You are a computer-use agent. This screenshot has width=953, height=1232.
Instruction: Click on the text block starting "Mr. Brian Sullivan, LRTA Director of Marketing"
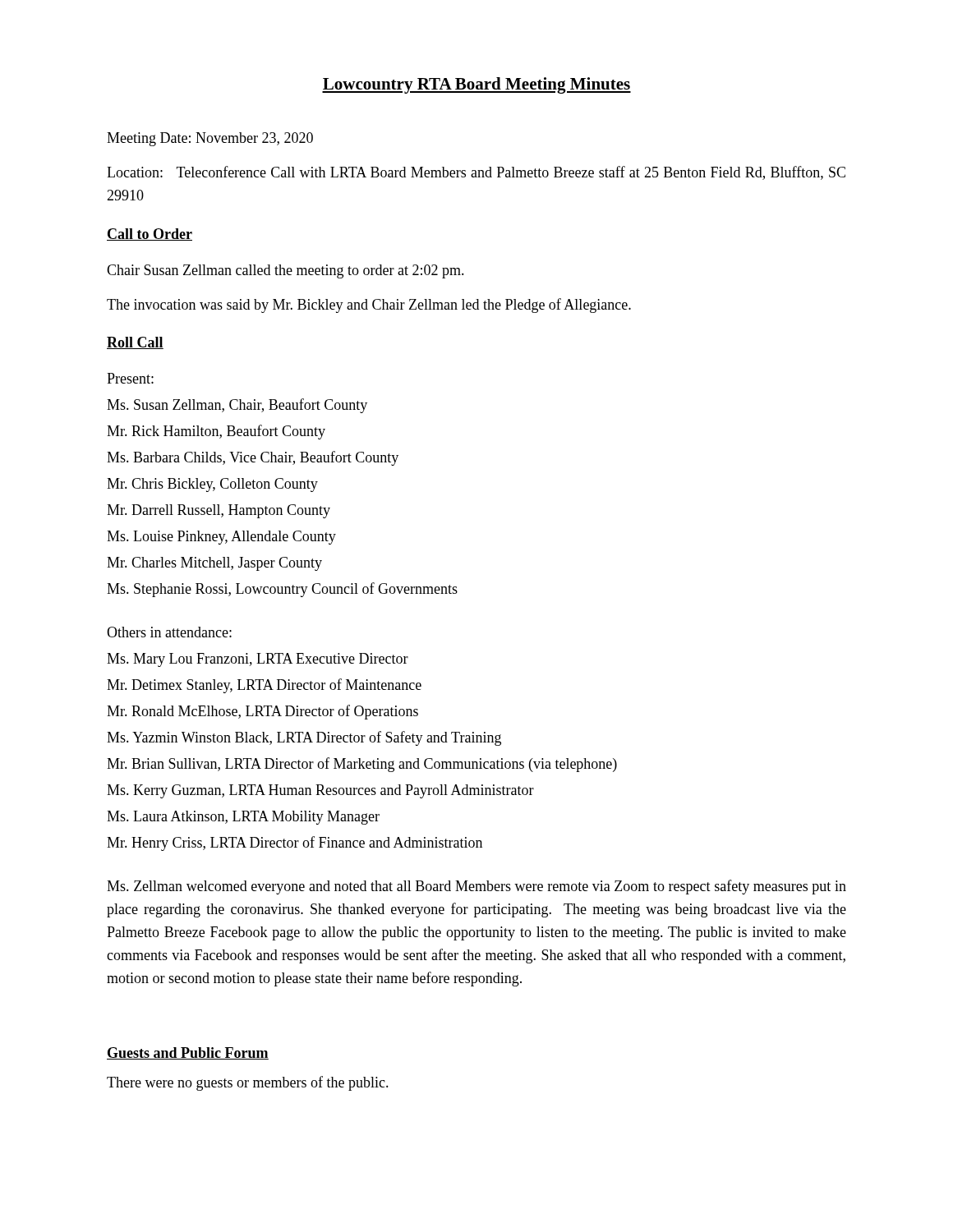point(362,764)
